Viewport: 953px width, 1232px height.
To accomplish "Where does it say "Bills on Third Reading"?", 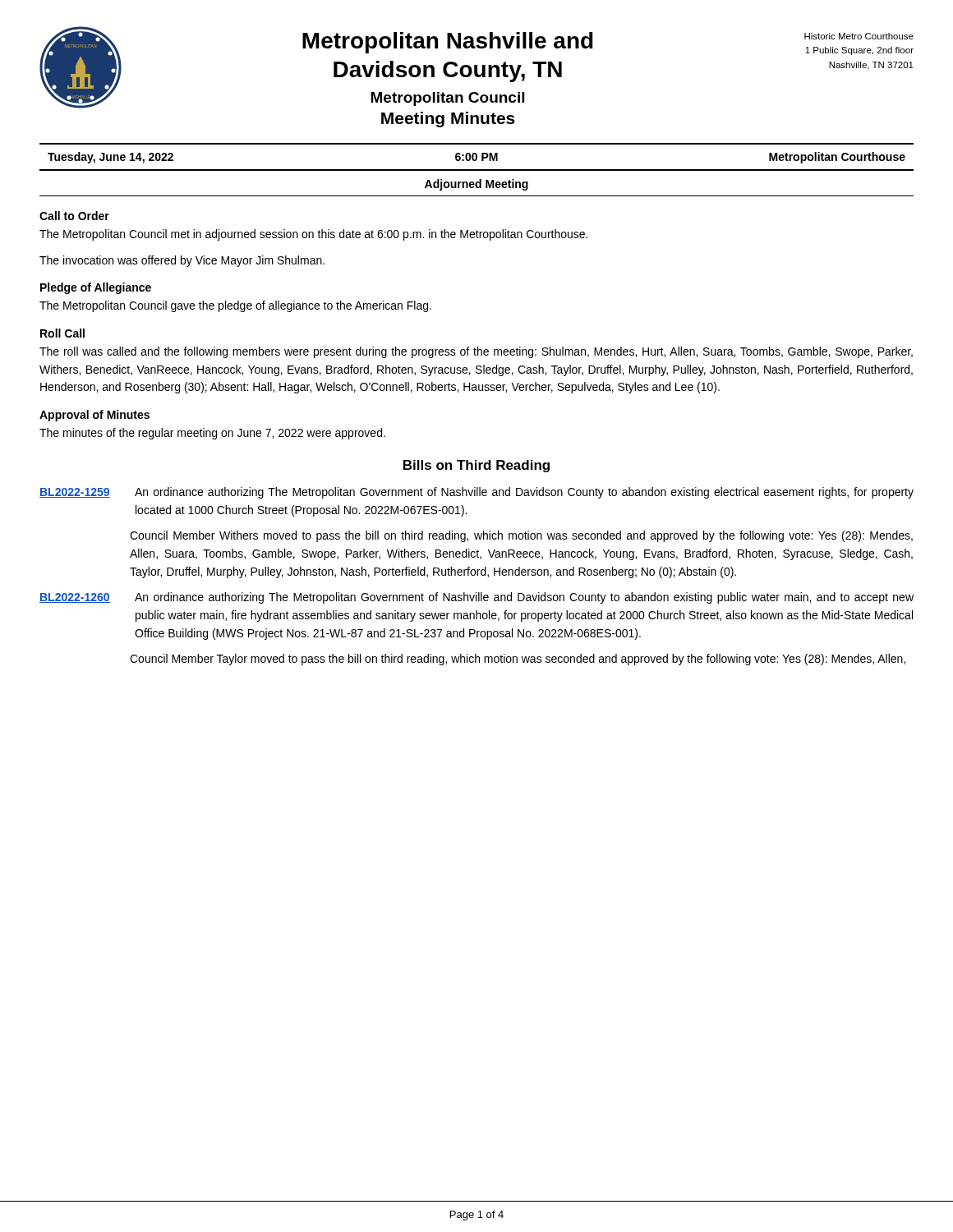I will (476, 465).
